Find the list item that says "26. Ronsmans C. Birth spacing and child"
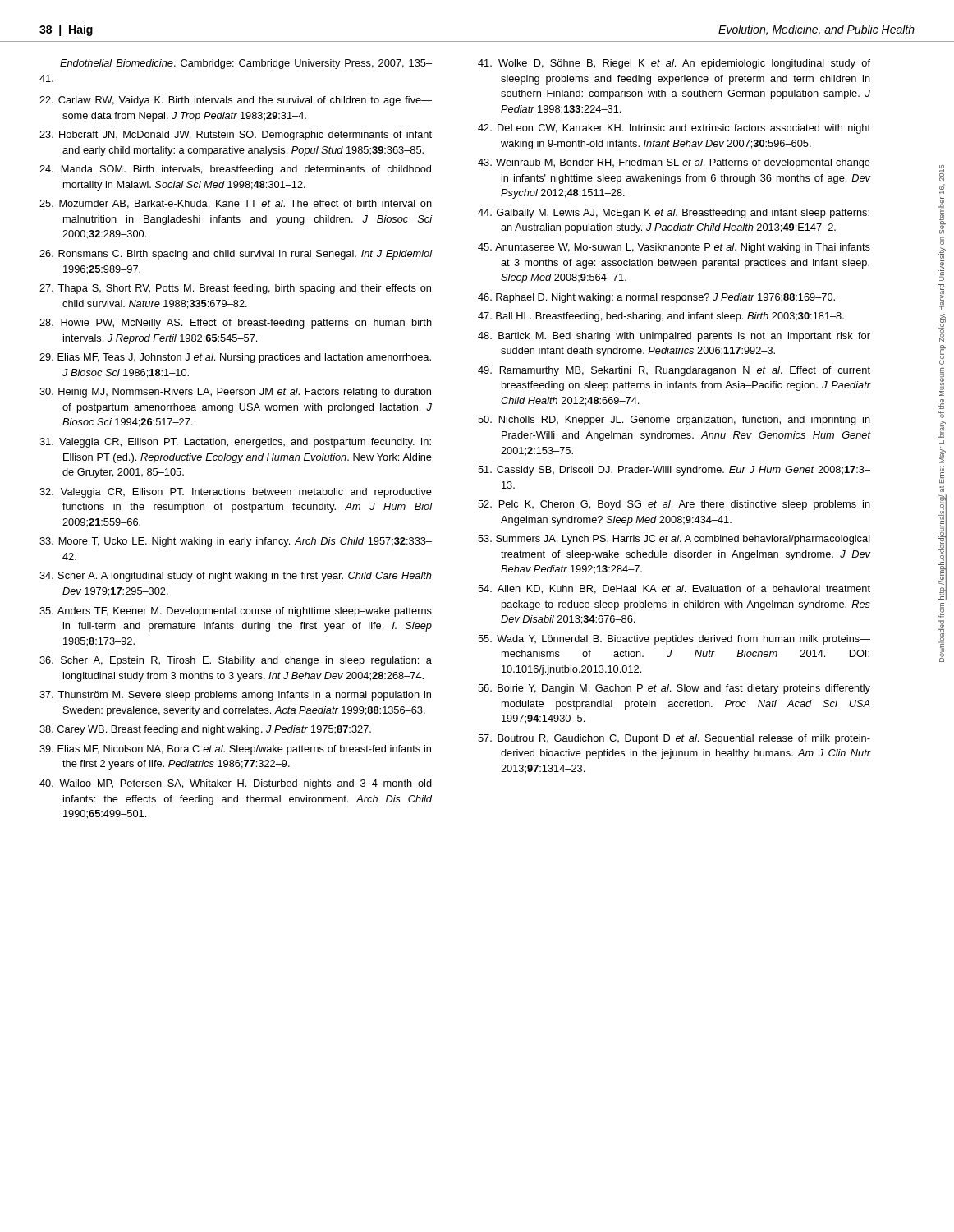Viewport: 954px width, 1232px height. [x=236, y=261]
